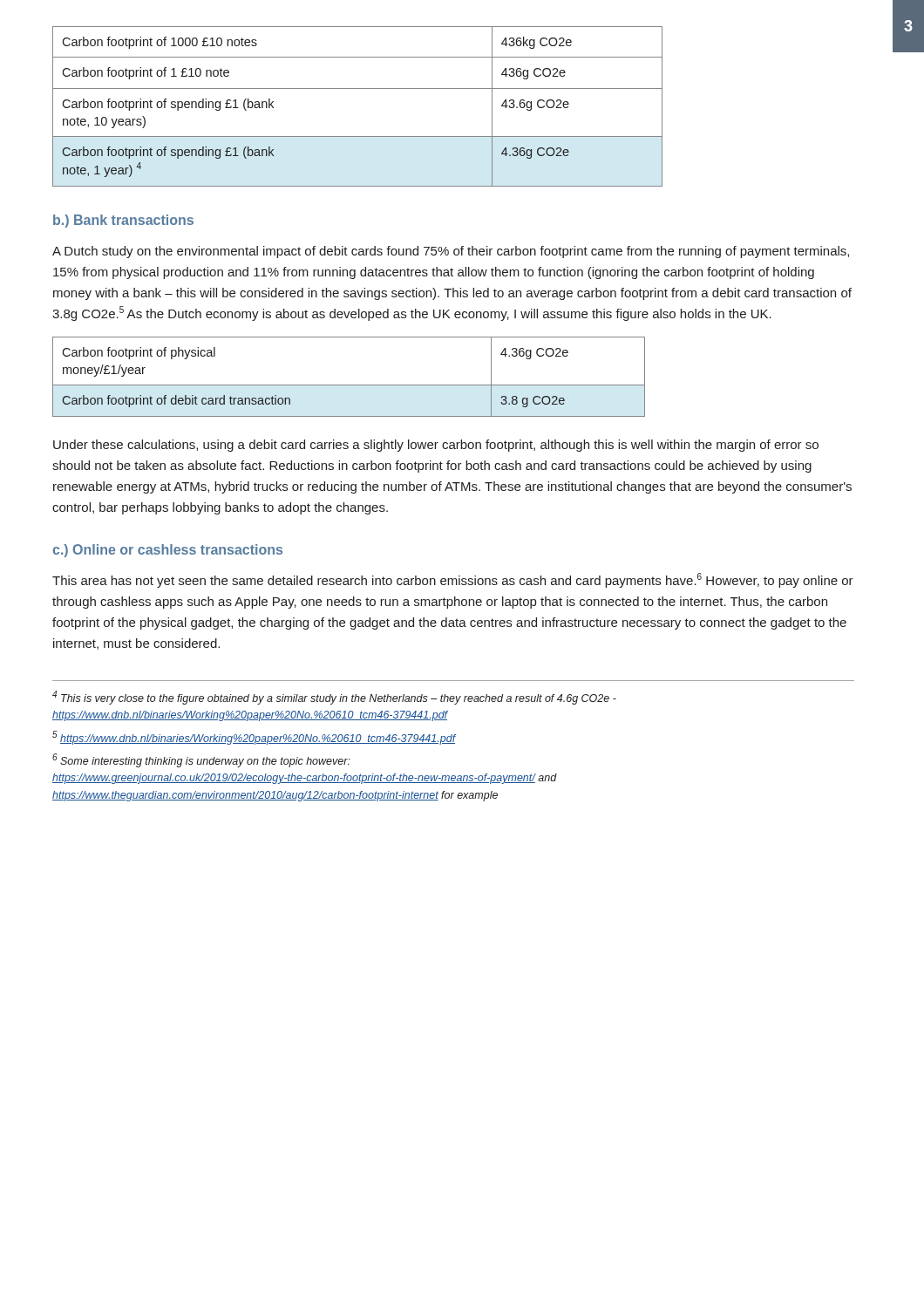Image resolution: width=924 pixels, height=1308 pixels.
Task: Click on the table containing "Carbon footprint of debit"
Action: click(x=453, y=376)
